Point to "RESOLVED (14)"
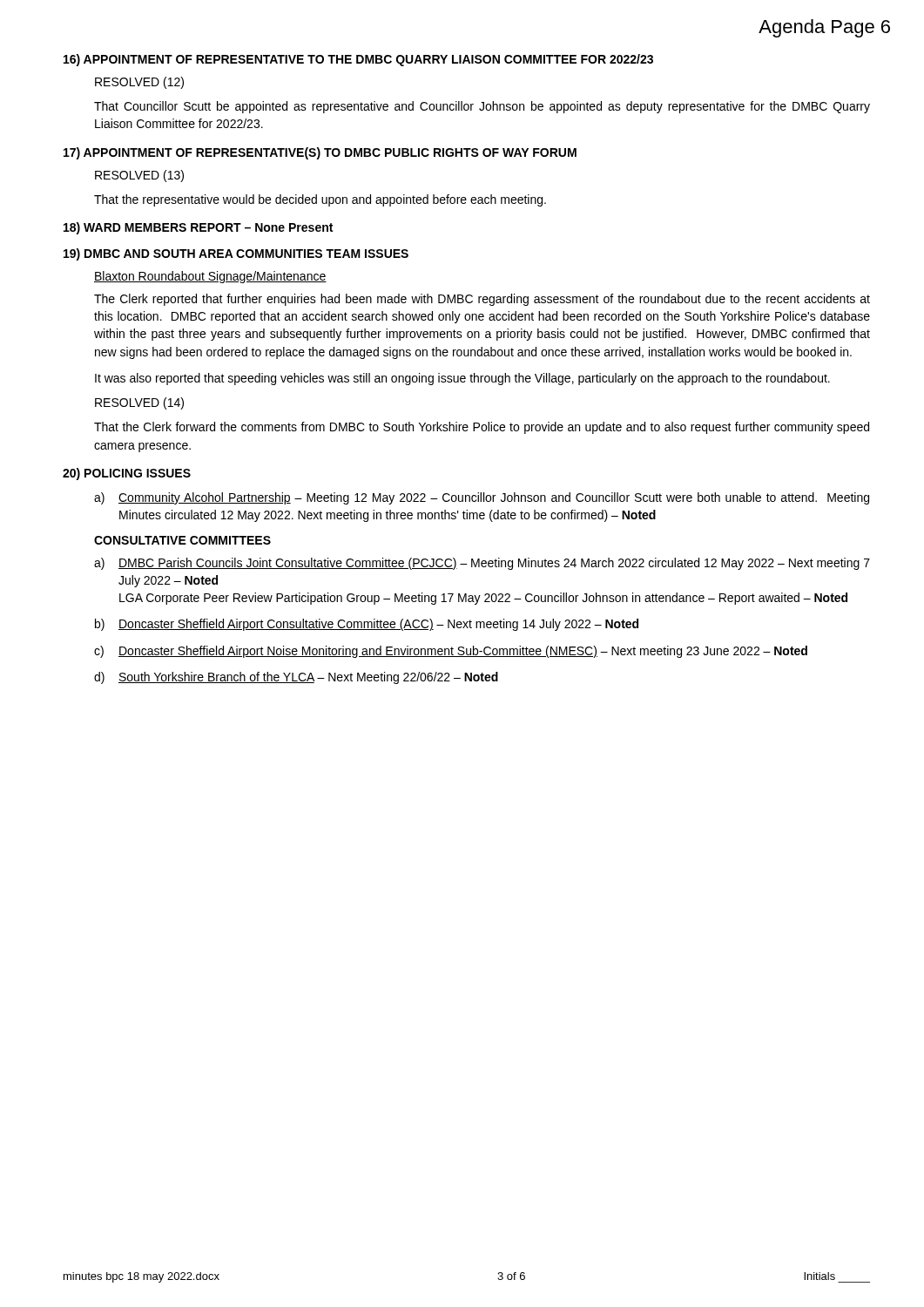Viewport: 924px width, 1307px height. click(x=139, y=403)
